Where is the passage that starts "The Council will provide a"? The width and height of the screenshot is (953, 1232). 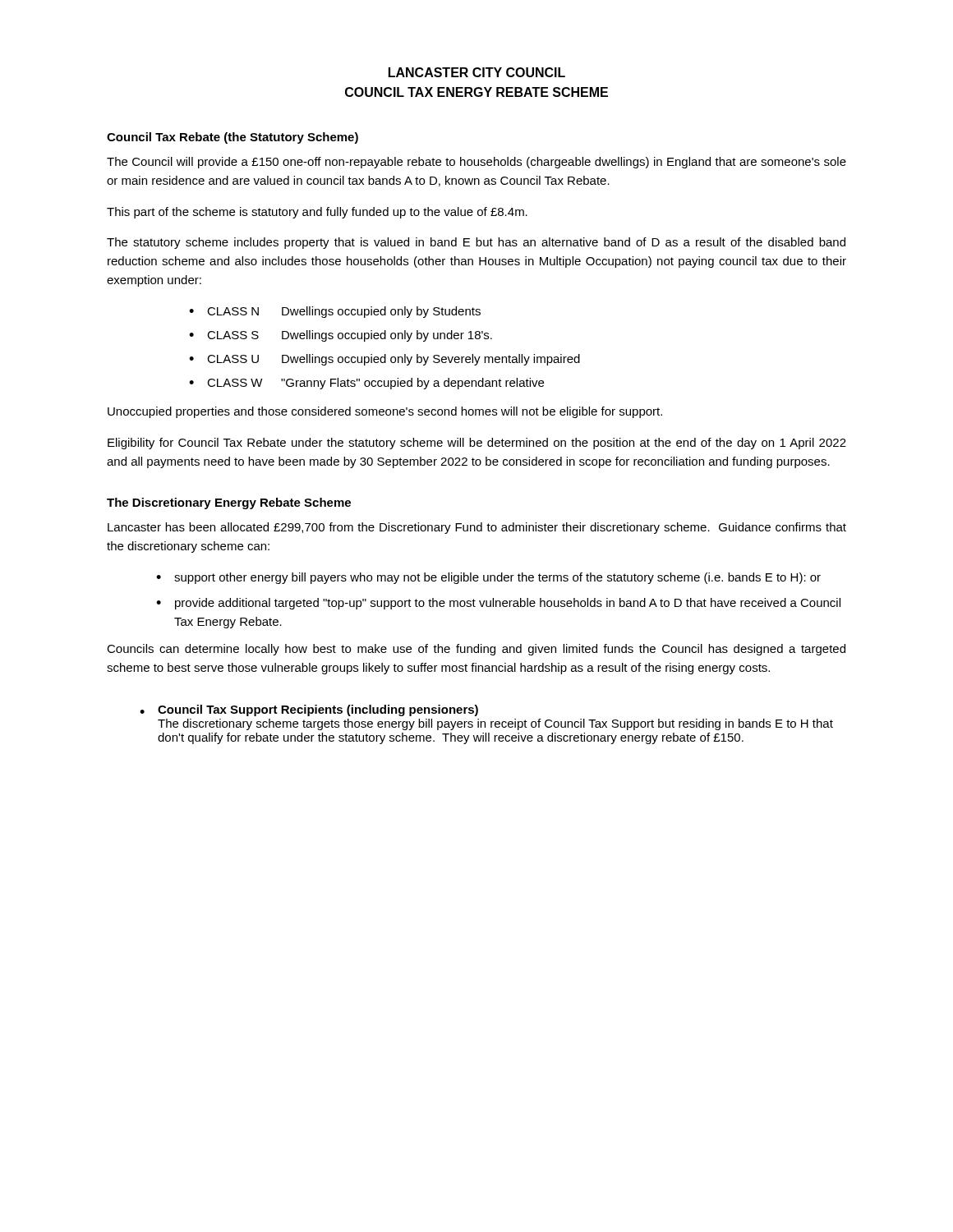coord(476,171)
